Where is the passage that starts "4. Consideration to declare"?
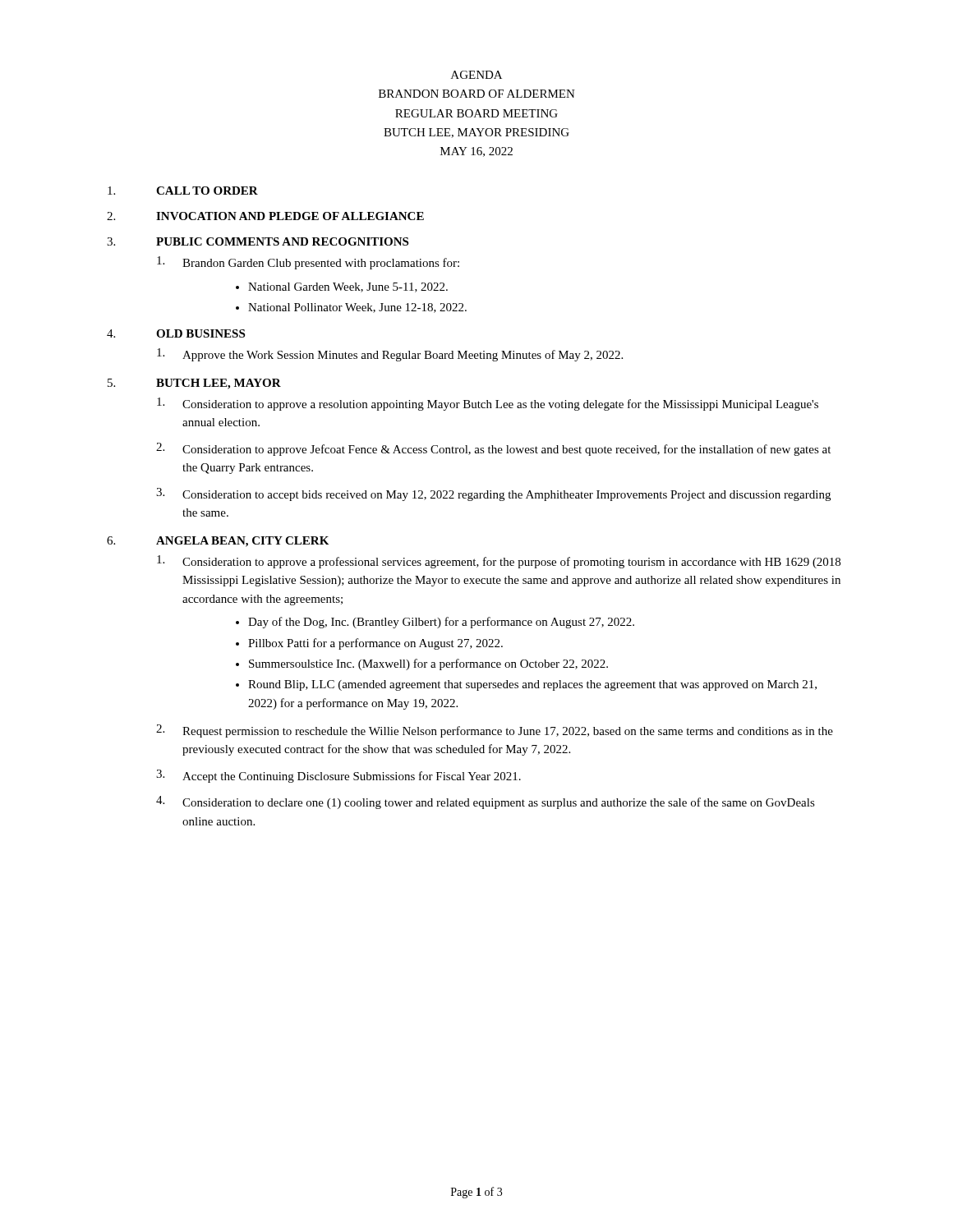 (x=501, y=812)
